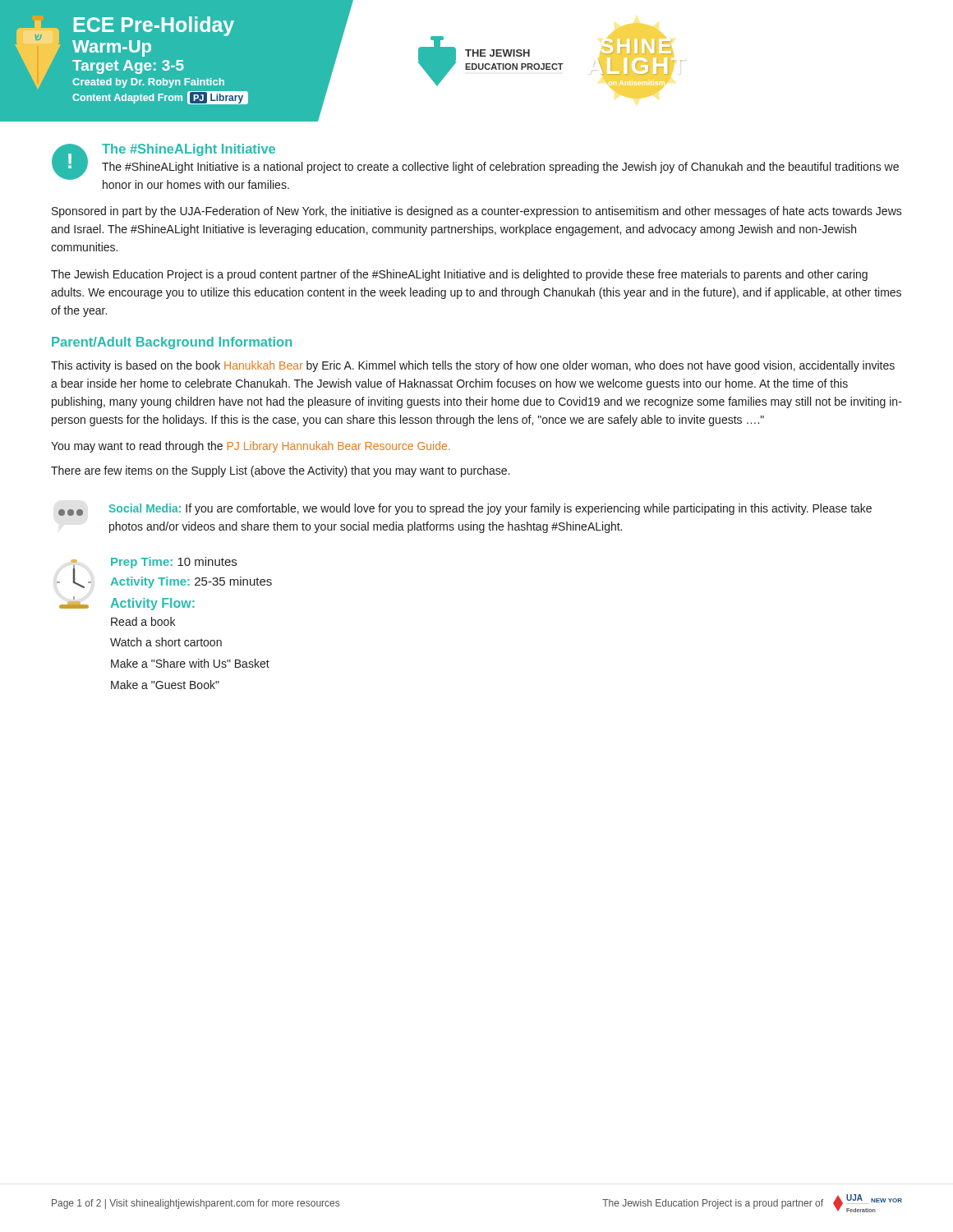Point to the passage starting "Read a book"
Screen dimensions: 1232x953
coord(143,621)
